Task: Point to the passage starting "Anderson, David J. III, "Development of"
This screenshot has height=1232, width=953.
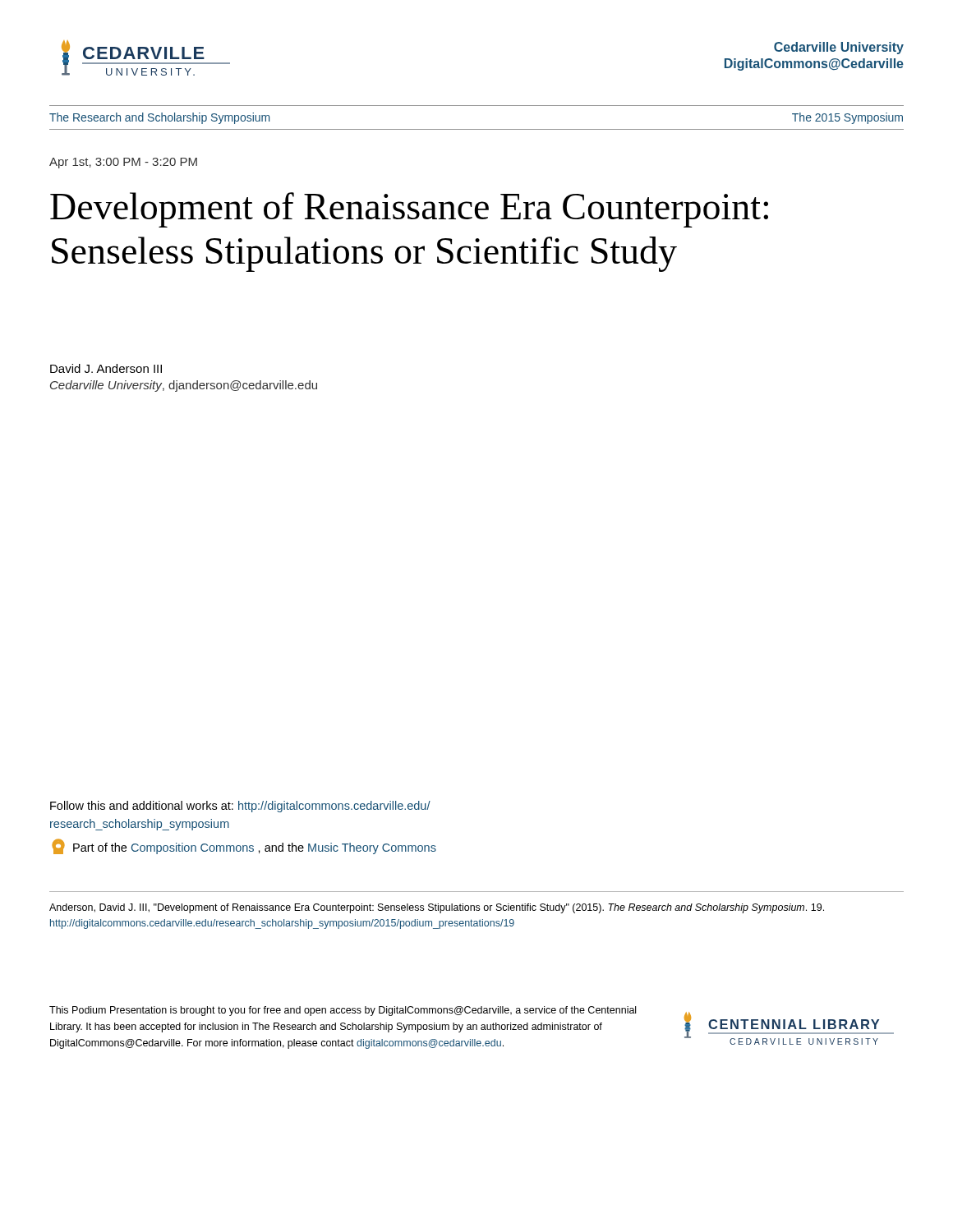Action: (476, 916)
